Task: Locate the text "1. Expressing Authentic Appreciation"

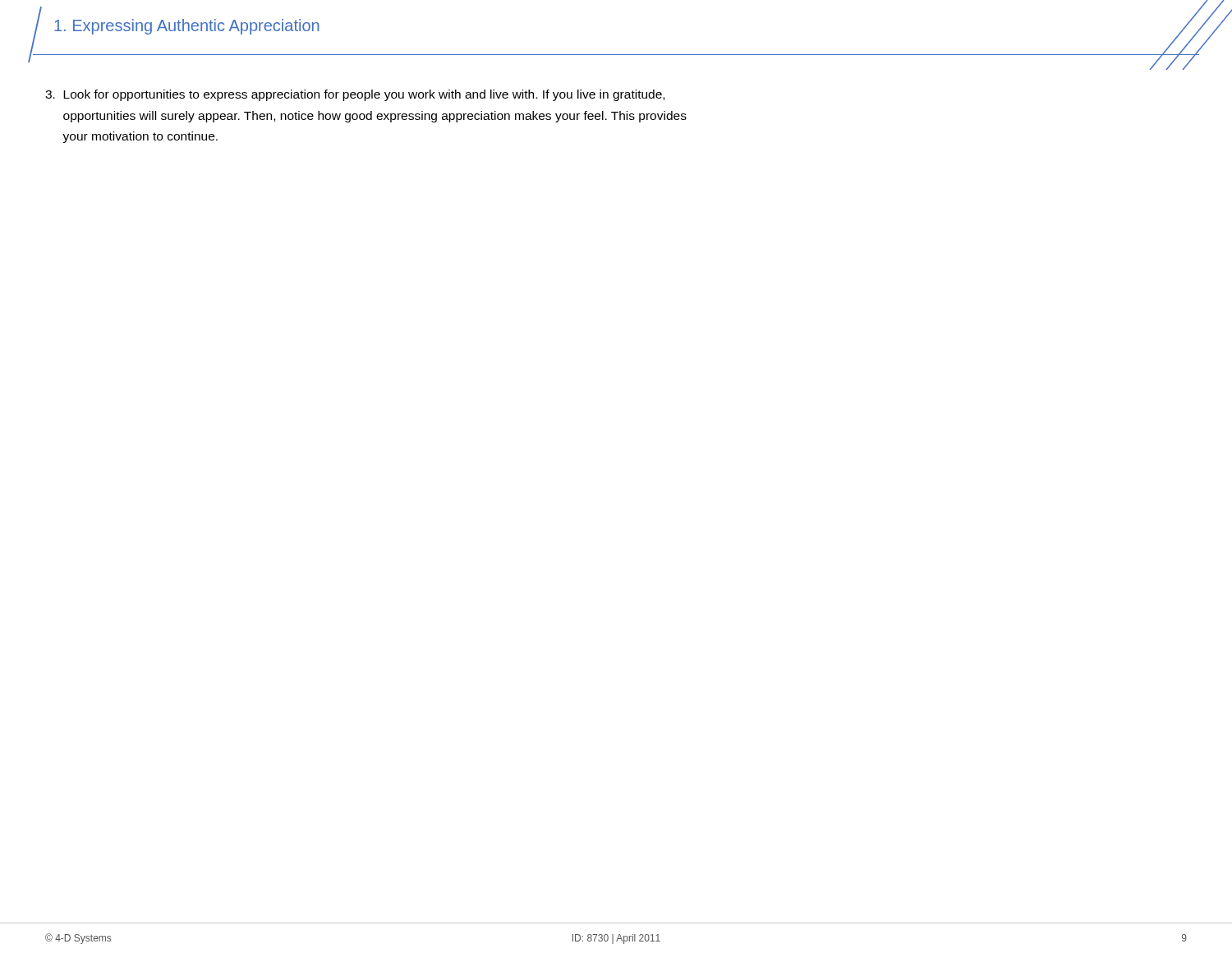Action: pyautogui.click(x=187, y=25)
